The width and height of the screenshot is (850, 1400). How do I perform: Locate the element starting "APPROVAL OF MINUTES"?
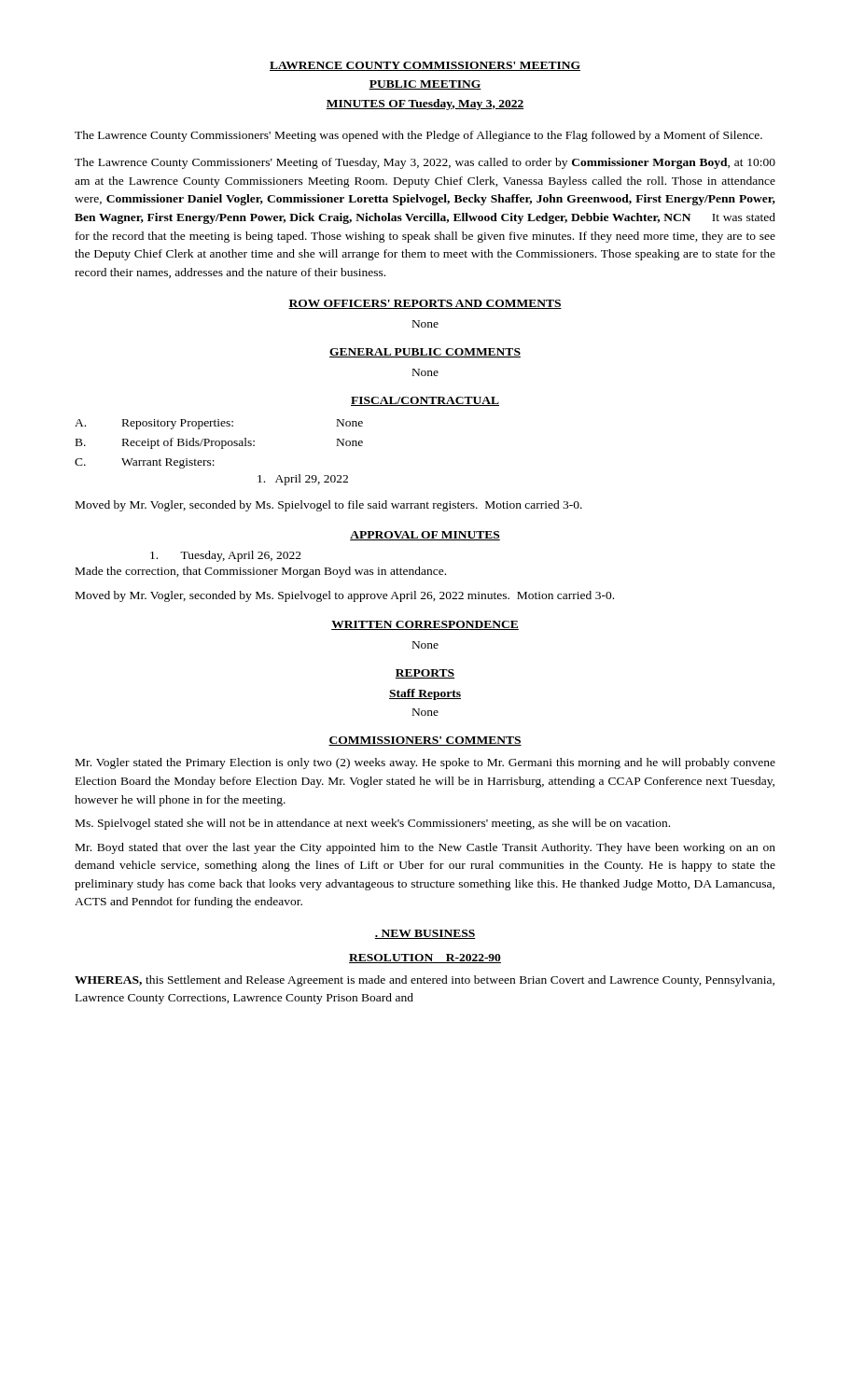coord(425,534)
